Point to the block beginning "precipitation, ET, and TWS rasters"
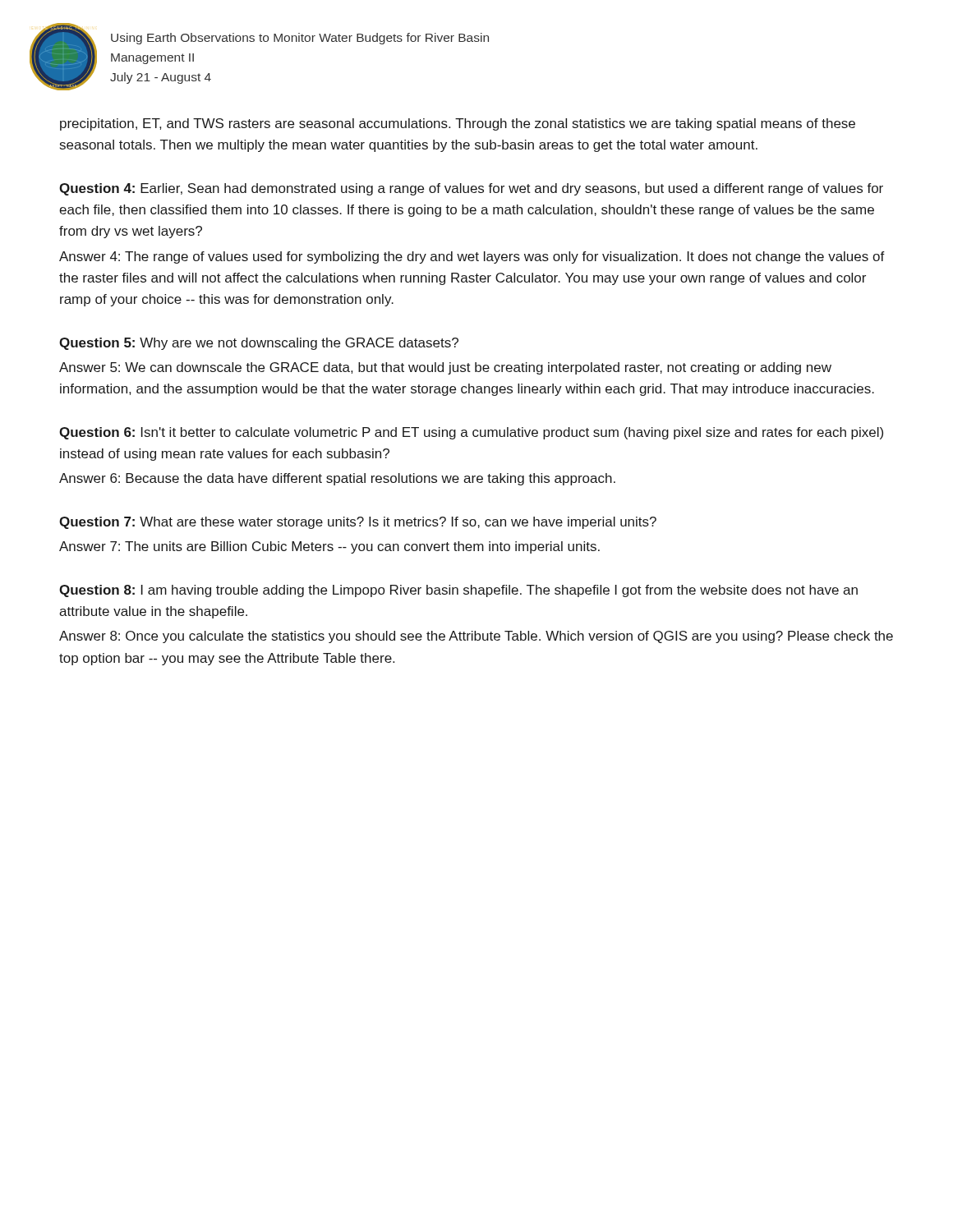Image resolution: width=953 pixels, height=1232 pixels. pyautogui.click(x=476, y=135)
